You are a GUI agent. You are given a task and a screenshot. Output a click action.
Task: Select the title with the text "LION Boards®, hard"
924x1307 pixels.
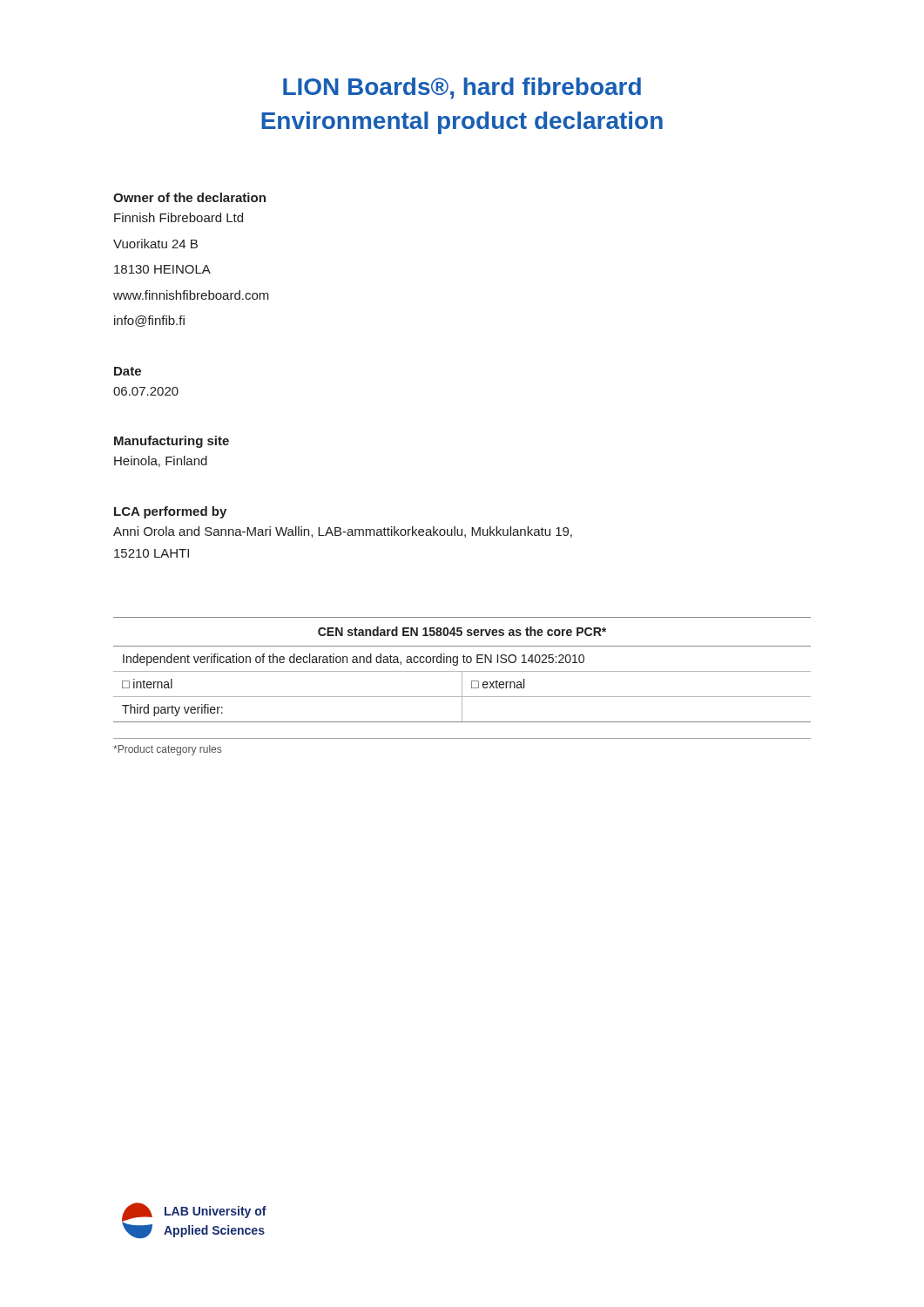[462, 104]
